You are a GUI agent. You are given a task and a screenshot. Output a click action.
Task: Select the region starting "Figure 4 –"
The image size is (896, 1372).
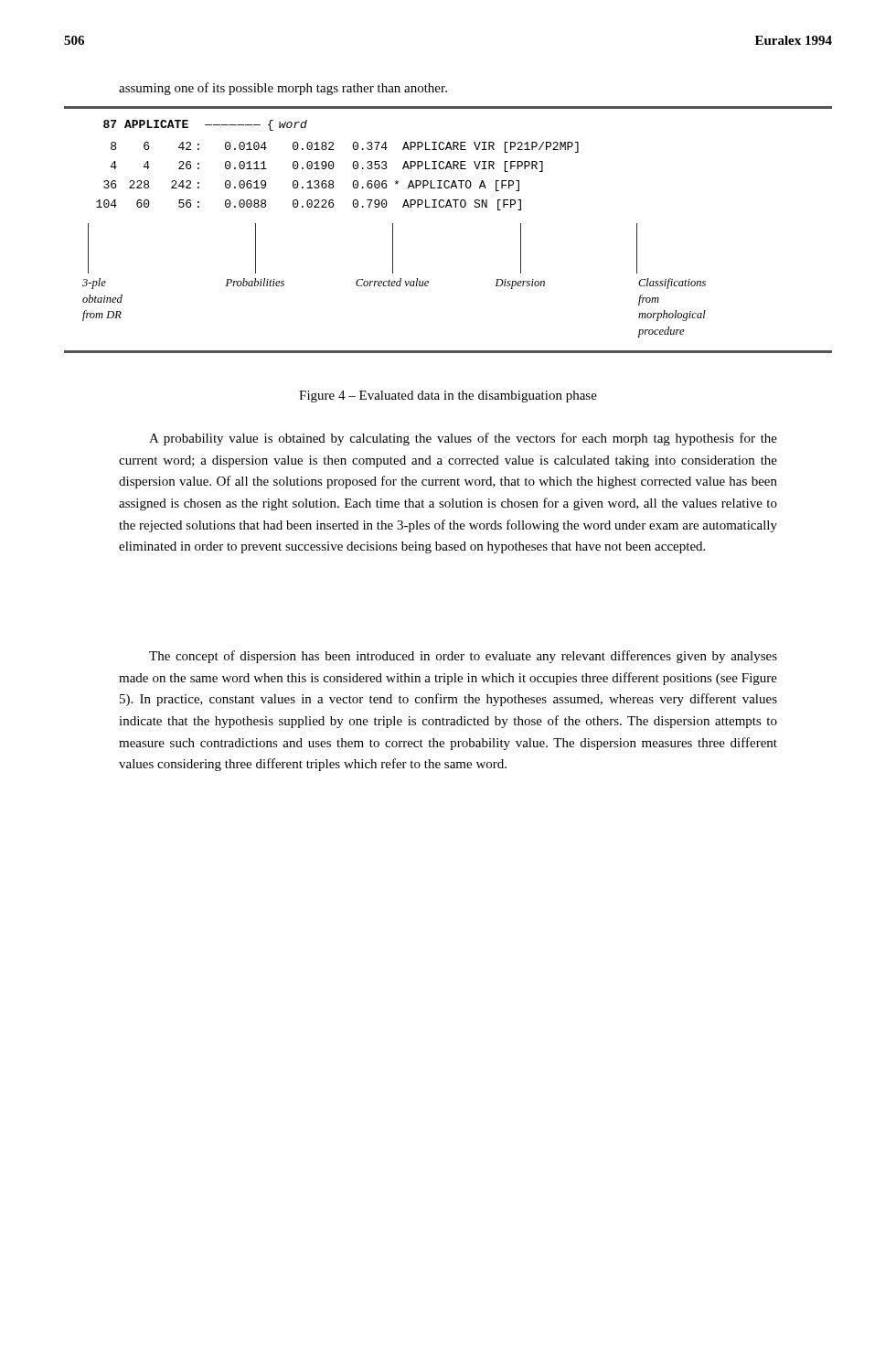coord(448,395)
